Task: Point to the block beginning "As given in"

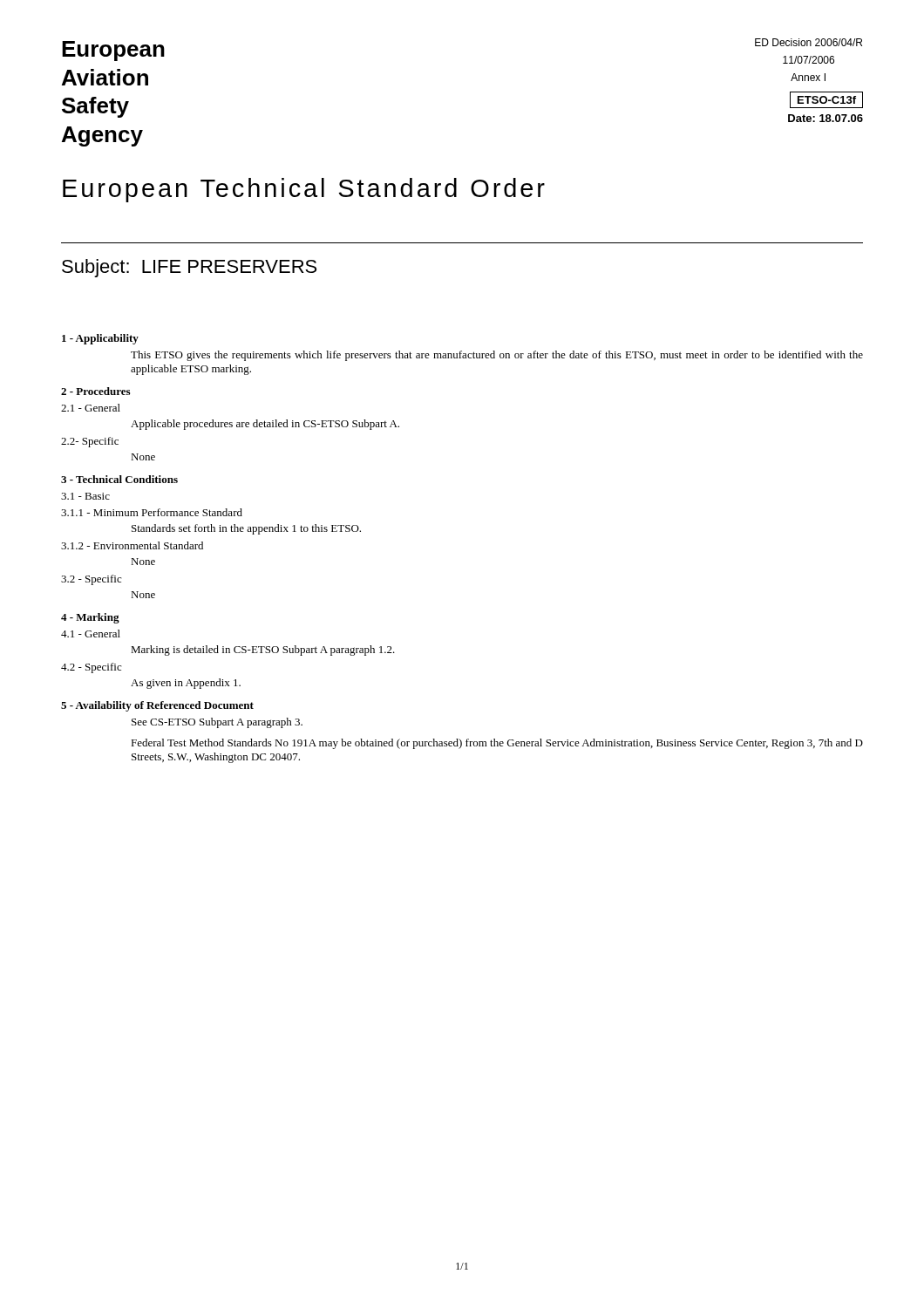Action: tap(186, 682)
